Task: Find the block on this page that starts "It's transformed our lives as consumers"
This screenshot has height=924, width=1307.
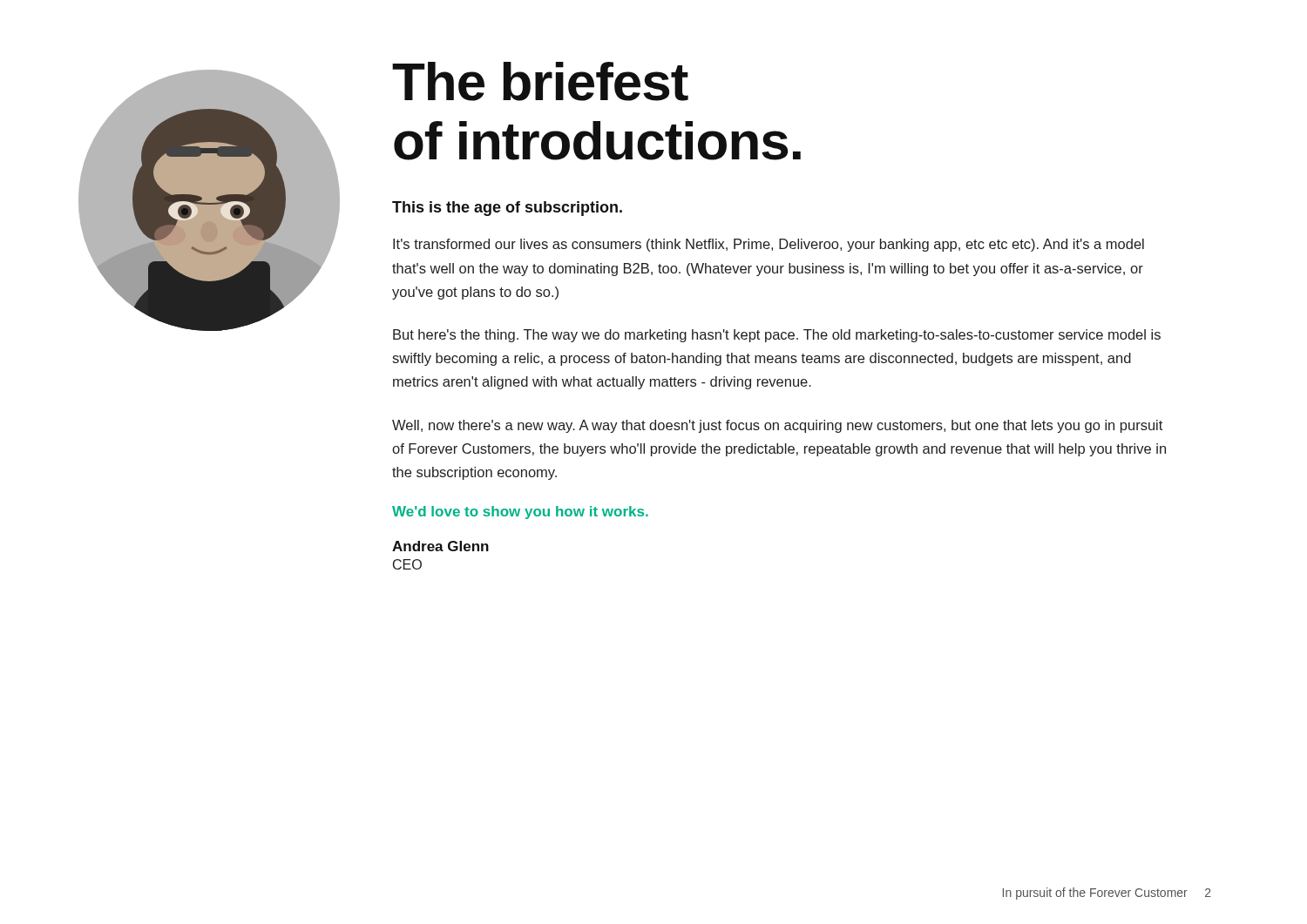Action: [768, 268]
